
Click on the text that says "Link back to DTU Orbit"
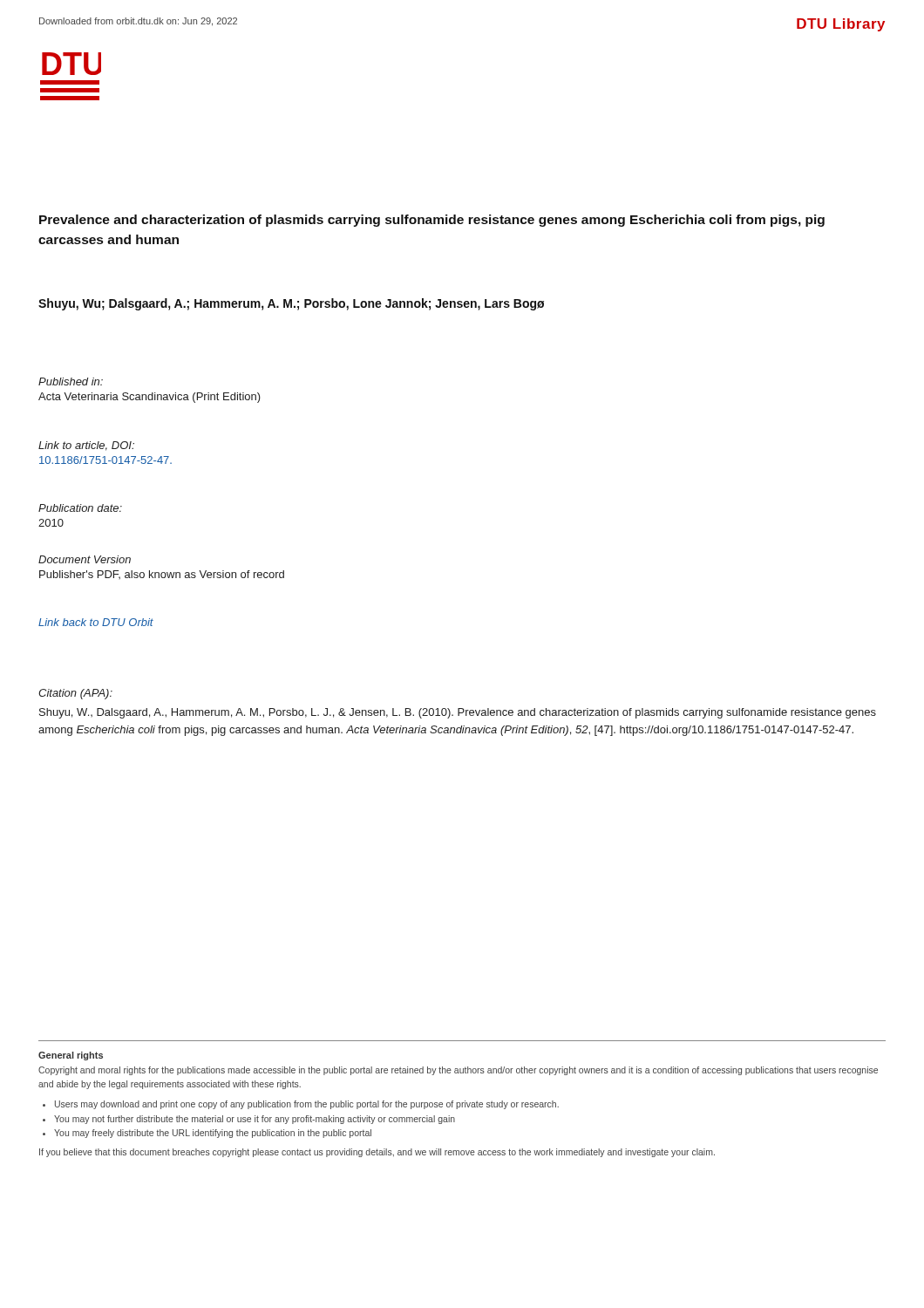(96, 622)
